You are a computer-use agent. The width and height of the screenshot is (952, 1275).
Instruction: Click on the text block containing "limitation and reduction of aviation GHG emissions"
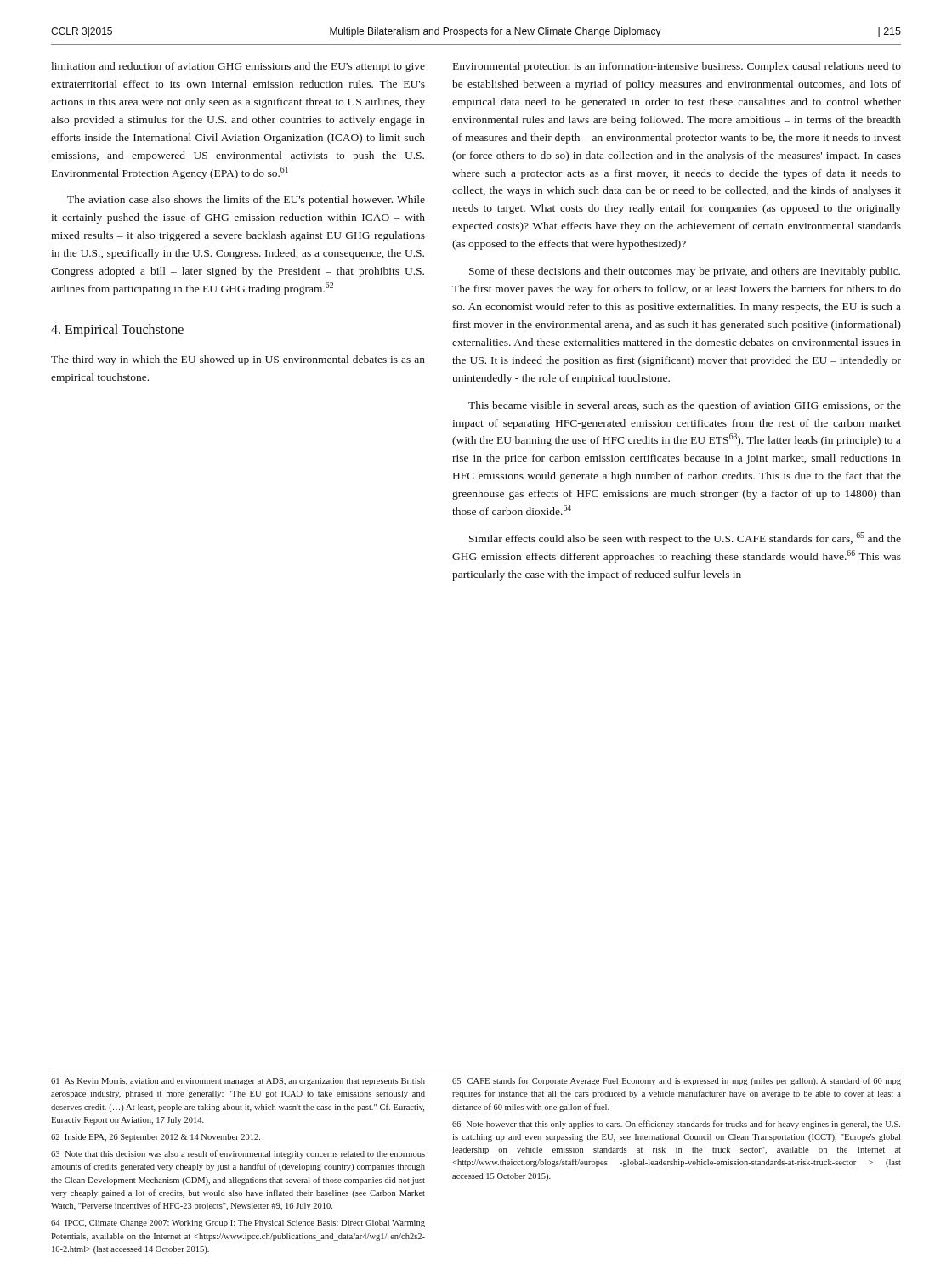pyautogui.click(x=238, y=119)
